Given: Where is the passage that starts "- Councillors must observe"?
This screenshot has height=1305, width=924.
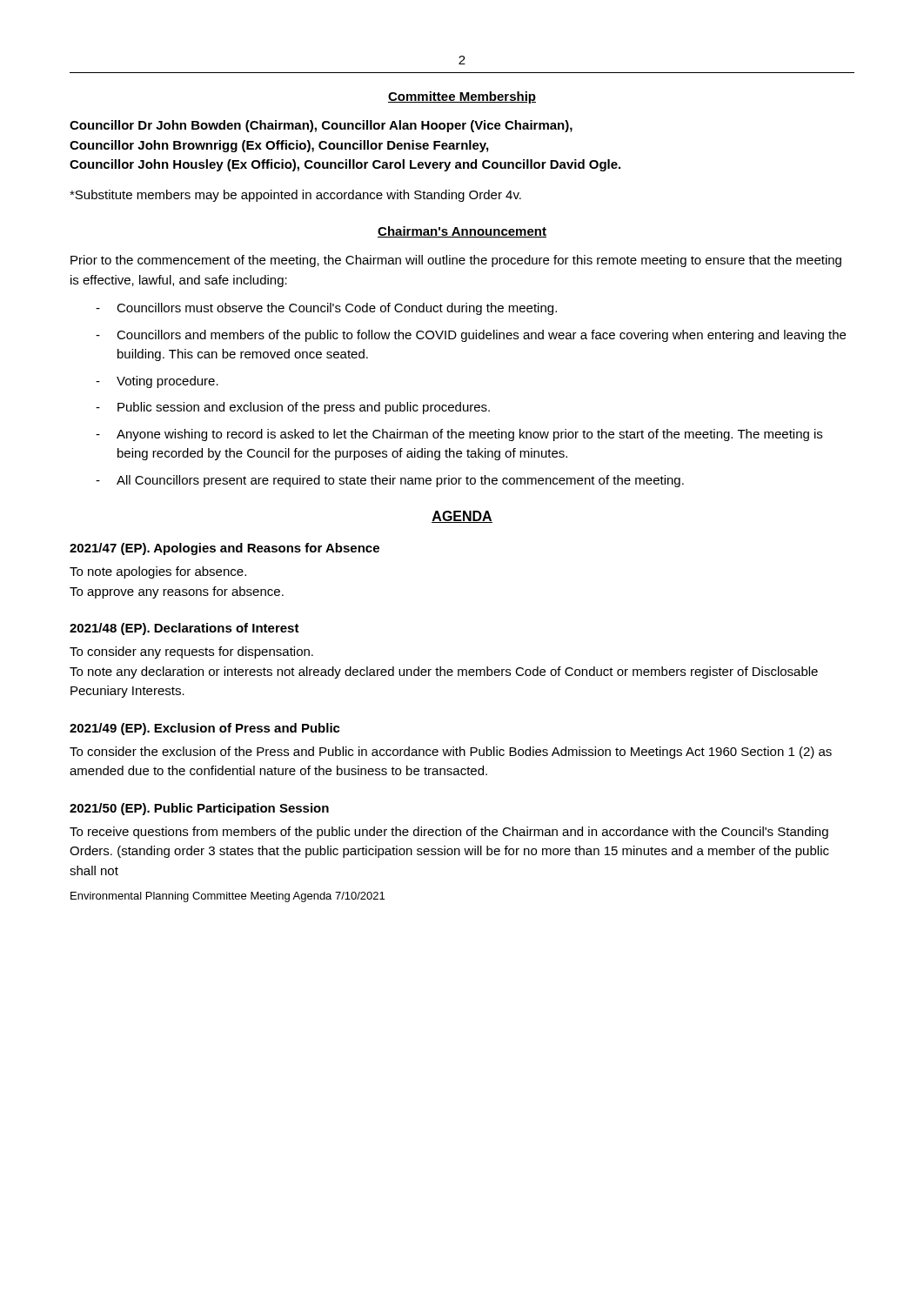Looking at the screenshot, I should tap(327, 308).
